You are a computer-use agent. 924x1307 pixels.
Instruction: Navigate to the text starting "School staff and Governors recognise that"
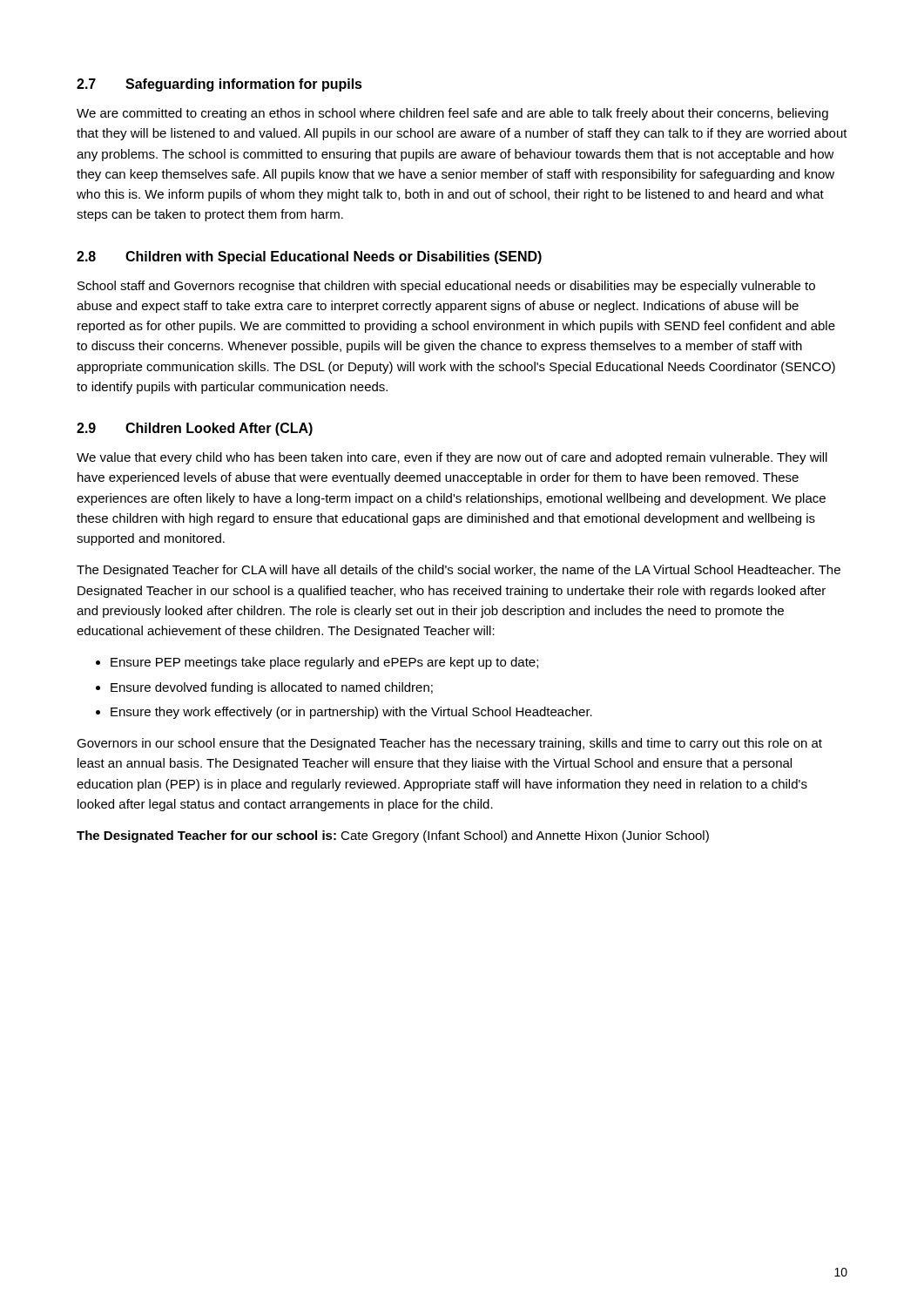click(x=456, y=336)
